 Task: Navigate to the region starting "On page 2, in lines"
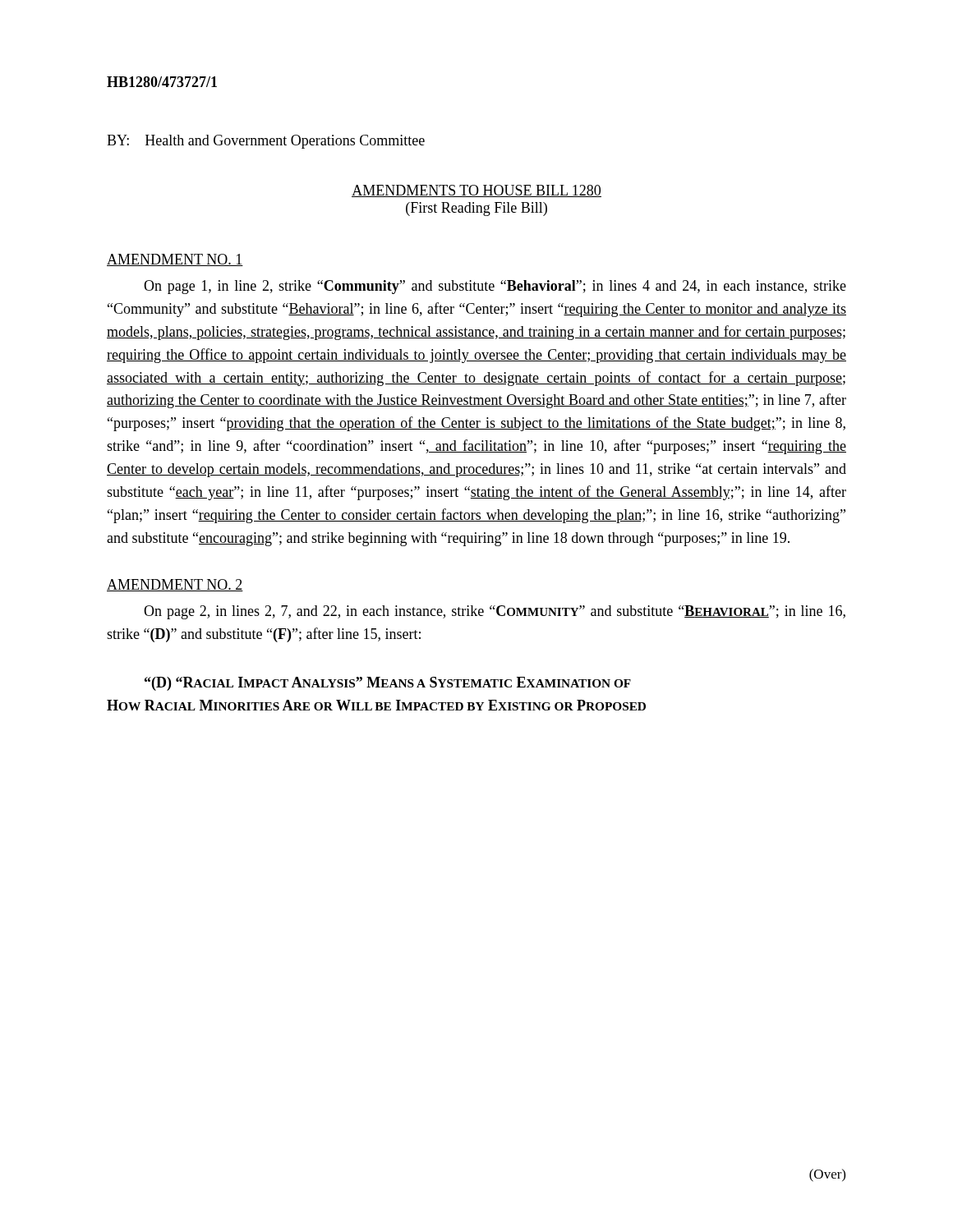coord(476,623)
